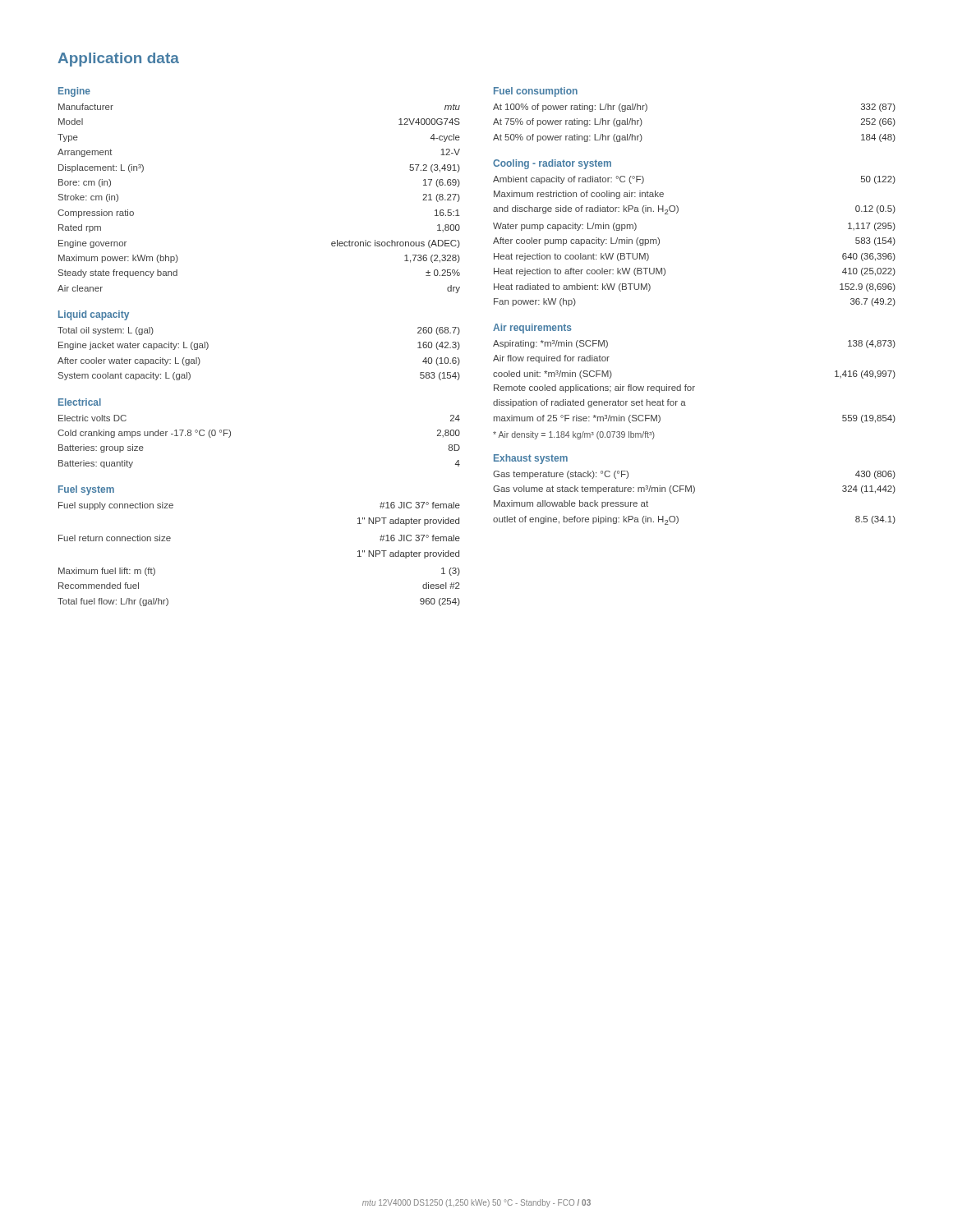Navigate to the region starting "Application data"
The height and width of the screenshot is (1232, 953).
point(118,58)
